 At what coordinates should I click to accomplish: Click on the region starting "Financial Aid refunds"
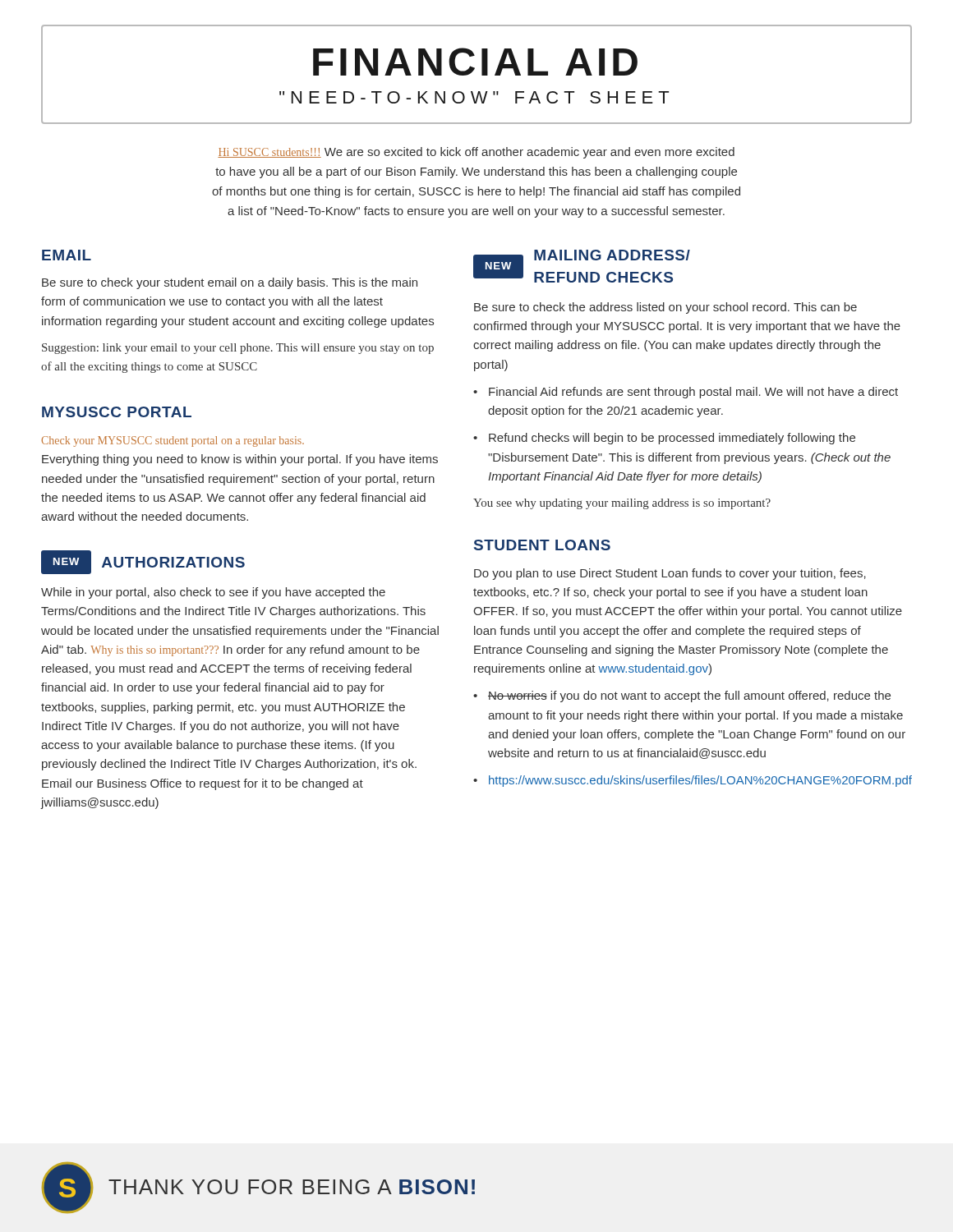click(693, 401)
